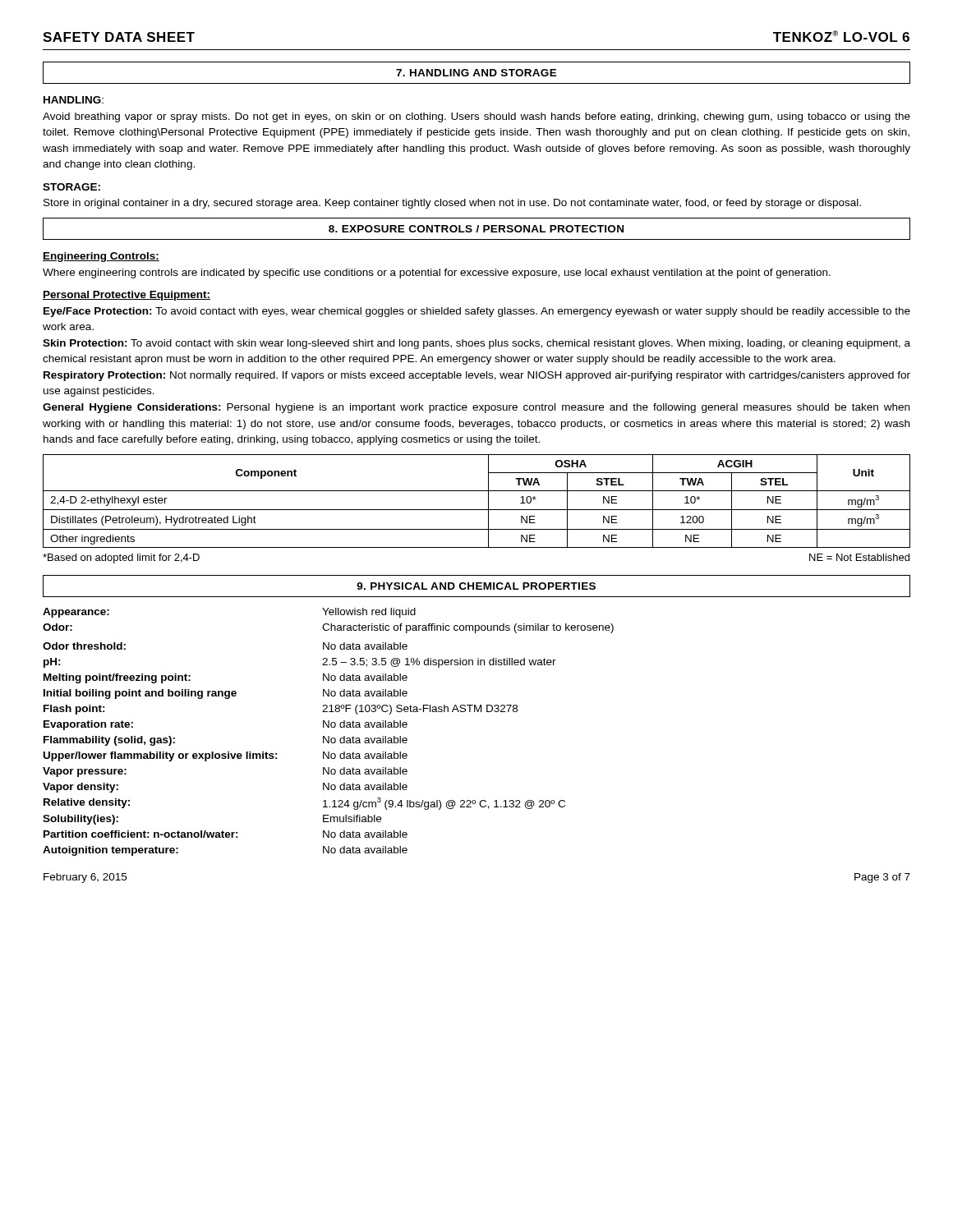Navigate to the text block starting "Engineering Controls: Where engineering controls are indicated"
The height and width of the screenshot is (1232, 953).
(x=476, y=264)
